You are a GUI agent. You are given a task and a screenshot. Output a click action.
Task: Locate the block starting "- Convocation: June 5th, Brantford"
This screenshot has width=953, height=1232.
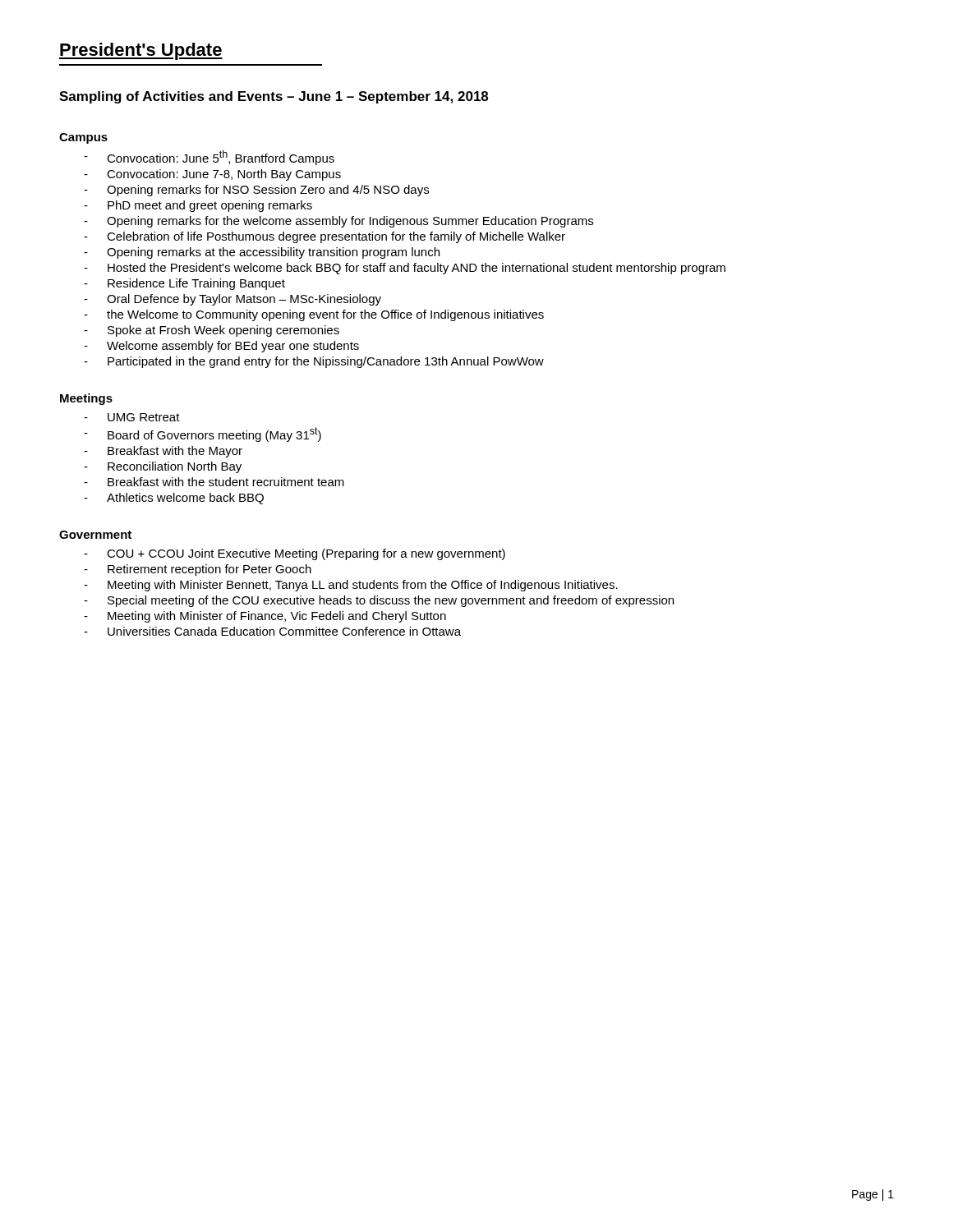[x=209, y=158]
